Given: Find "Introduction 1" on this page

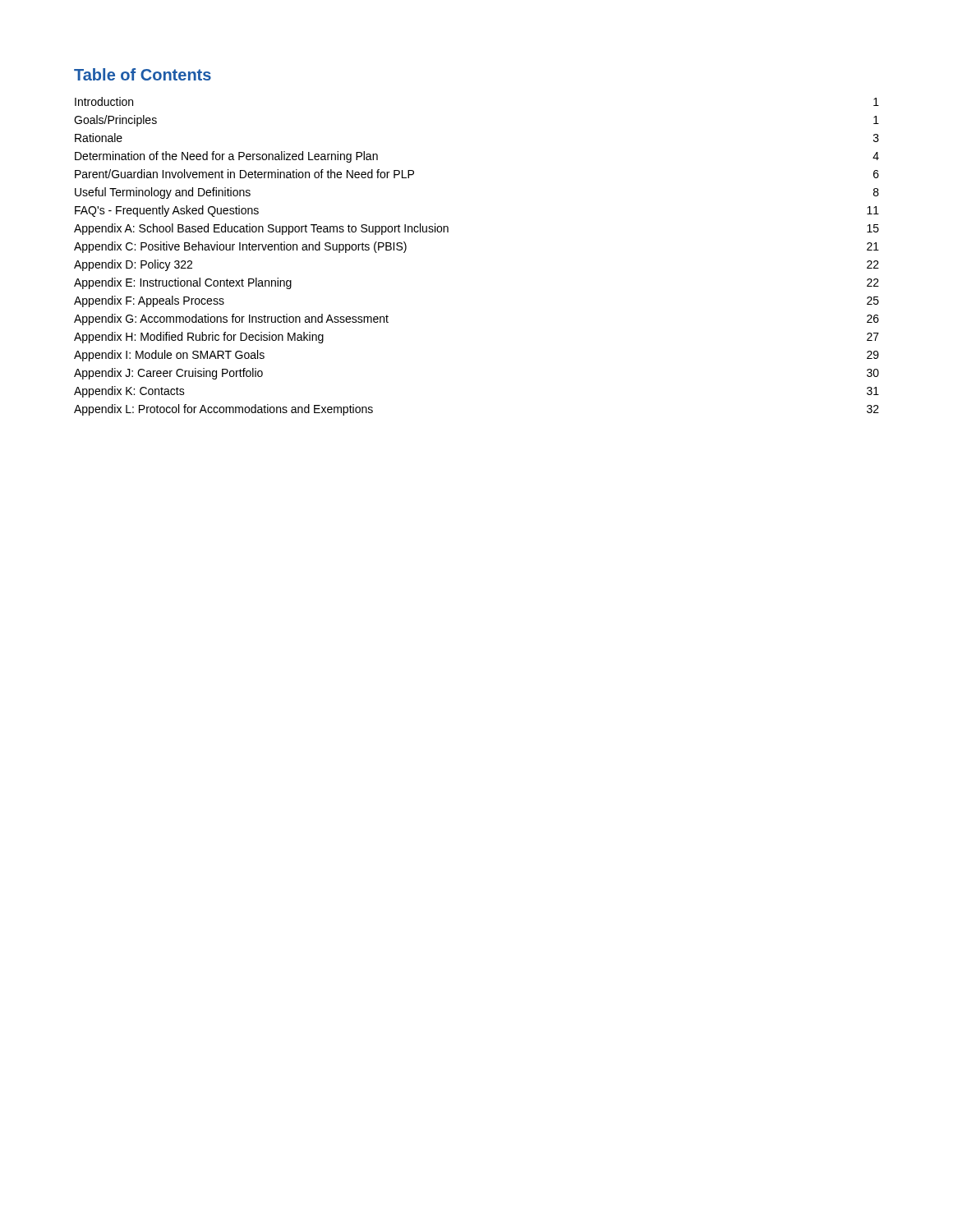Looking at the screenshot, I should pos(105,101).
